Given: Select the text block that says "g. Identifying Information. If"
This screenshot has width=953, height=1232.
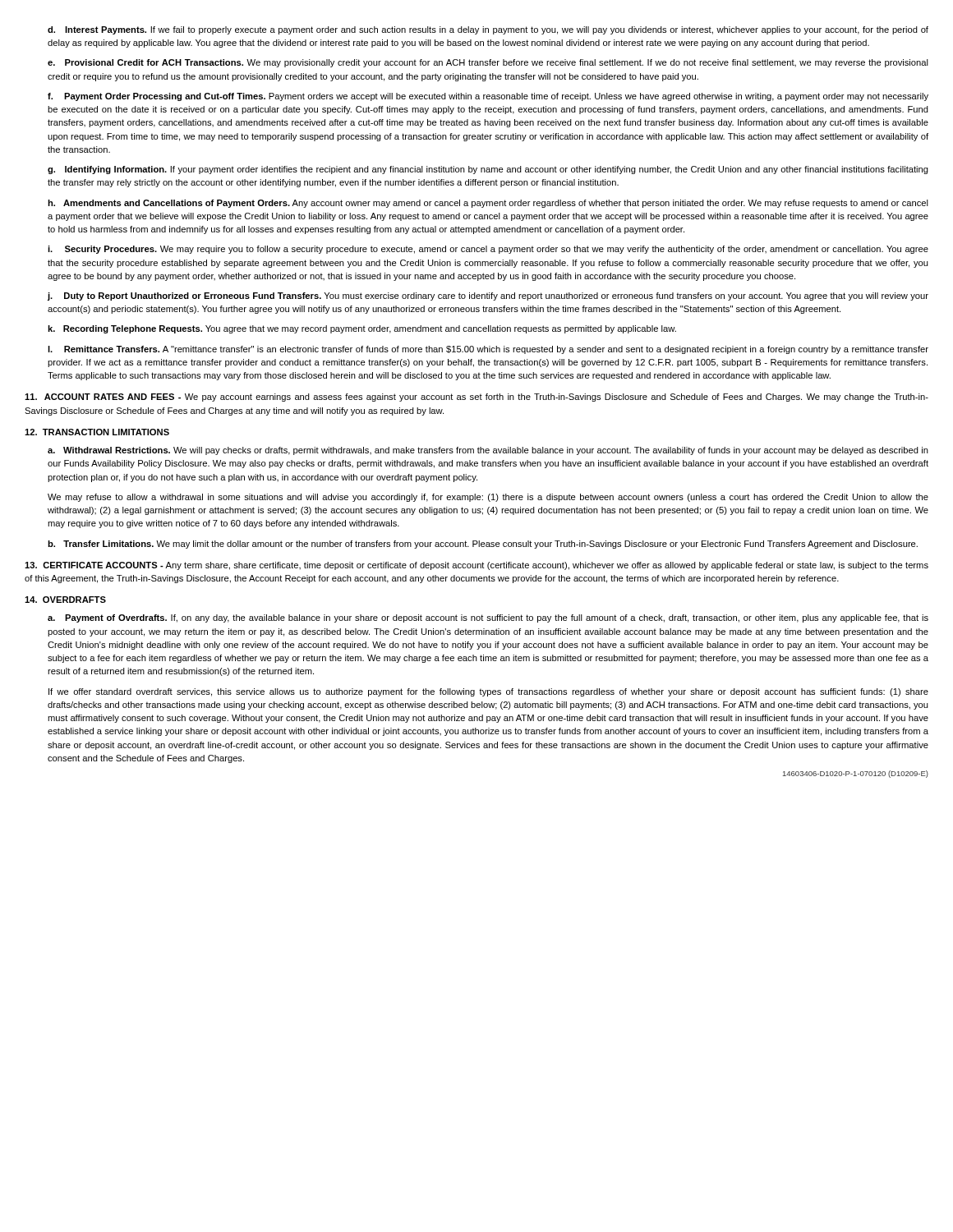Looking at the screenshot, I should tap(488, 176).
